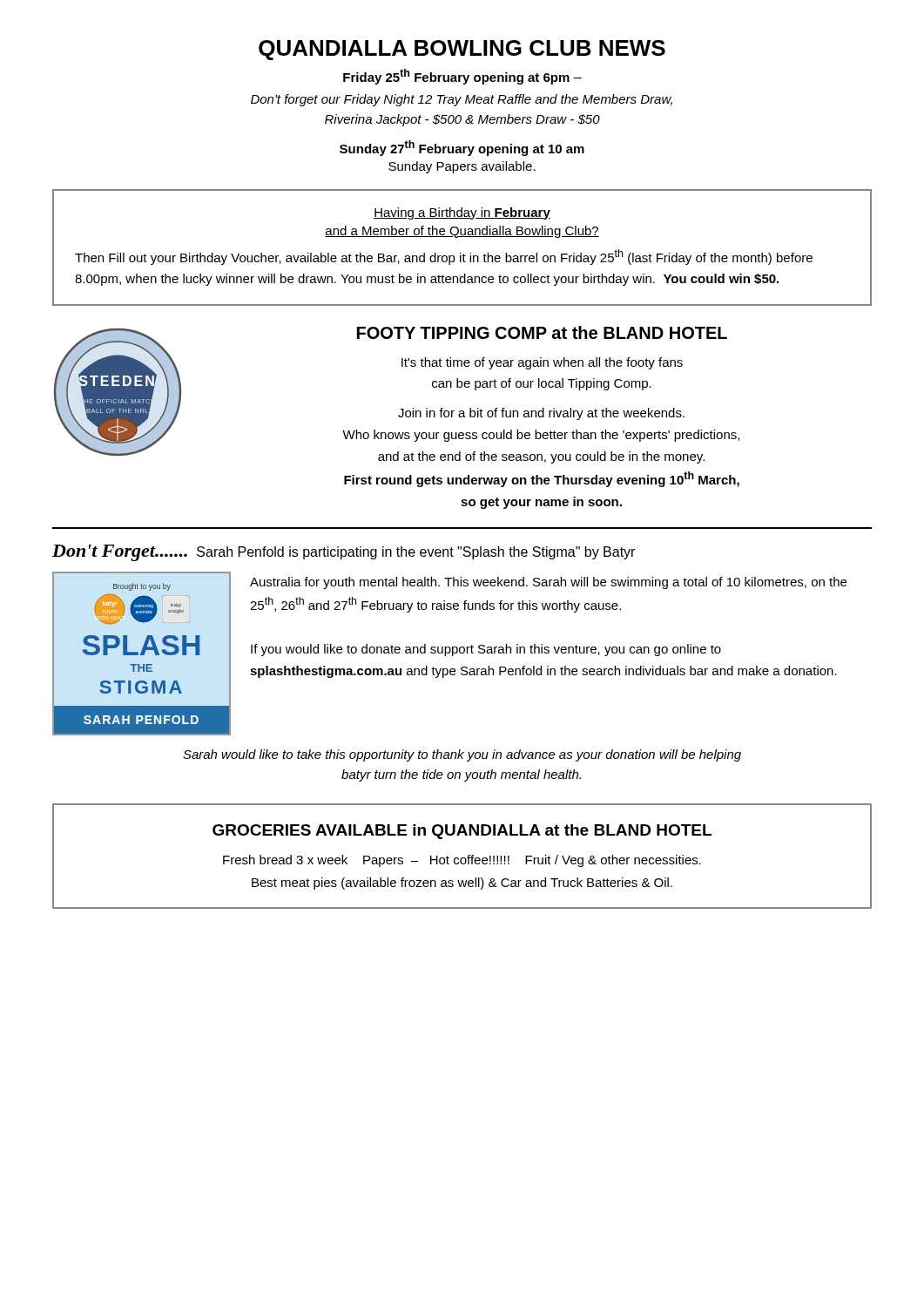Point to the block starting "Join in for a"
This screenshot has width=924, height=1307.
click(x=542, y=457)
